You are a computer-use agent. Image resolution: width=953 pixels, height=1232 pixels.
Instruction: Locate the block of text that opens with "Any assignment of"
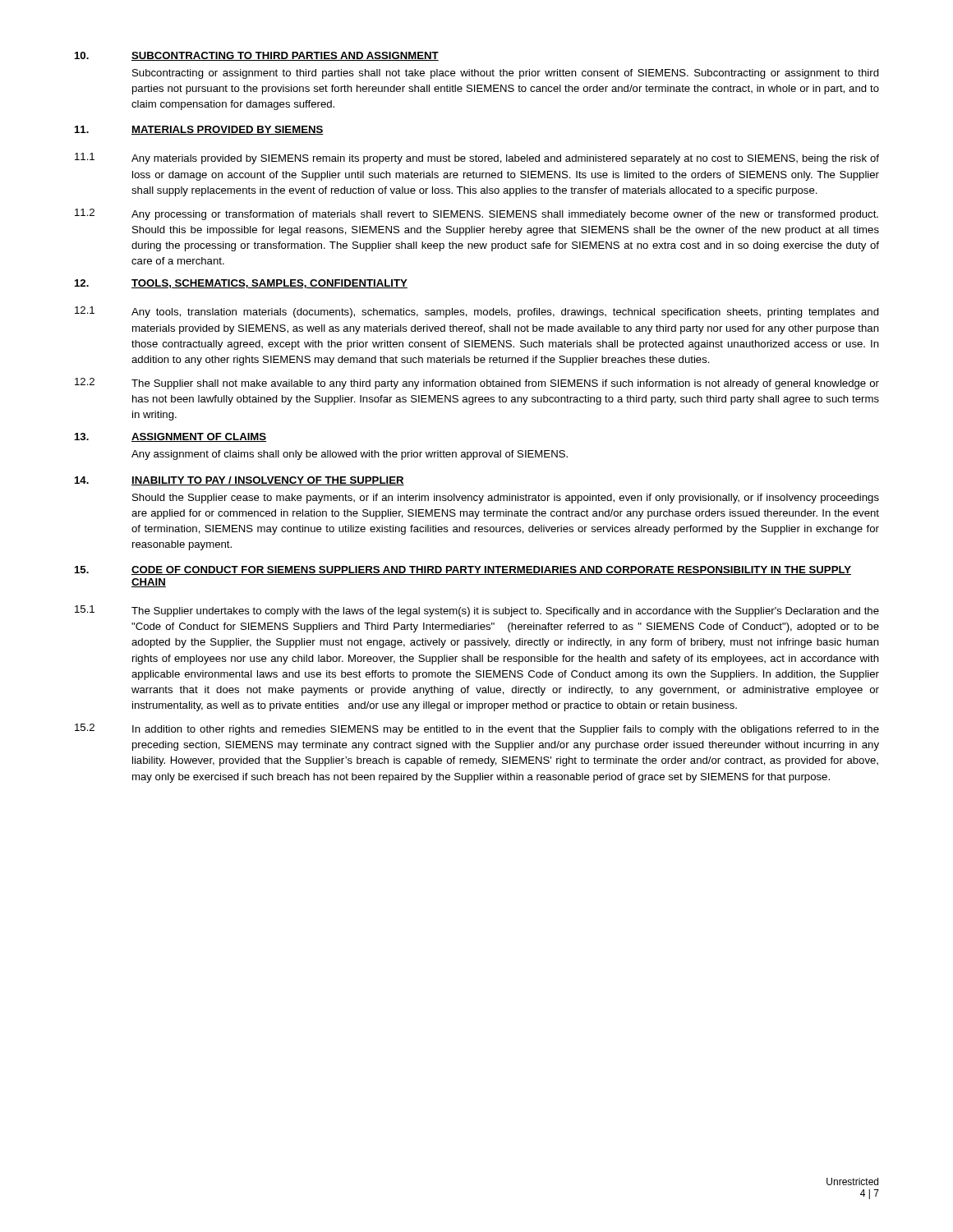pyautogui.click(x=350, y=454)
